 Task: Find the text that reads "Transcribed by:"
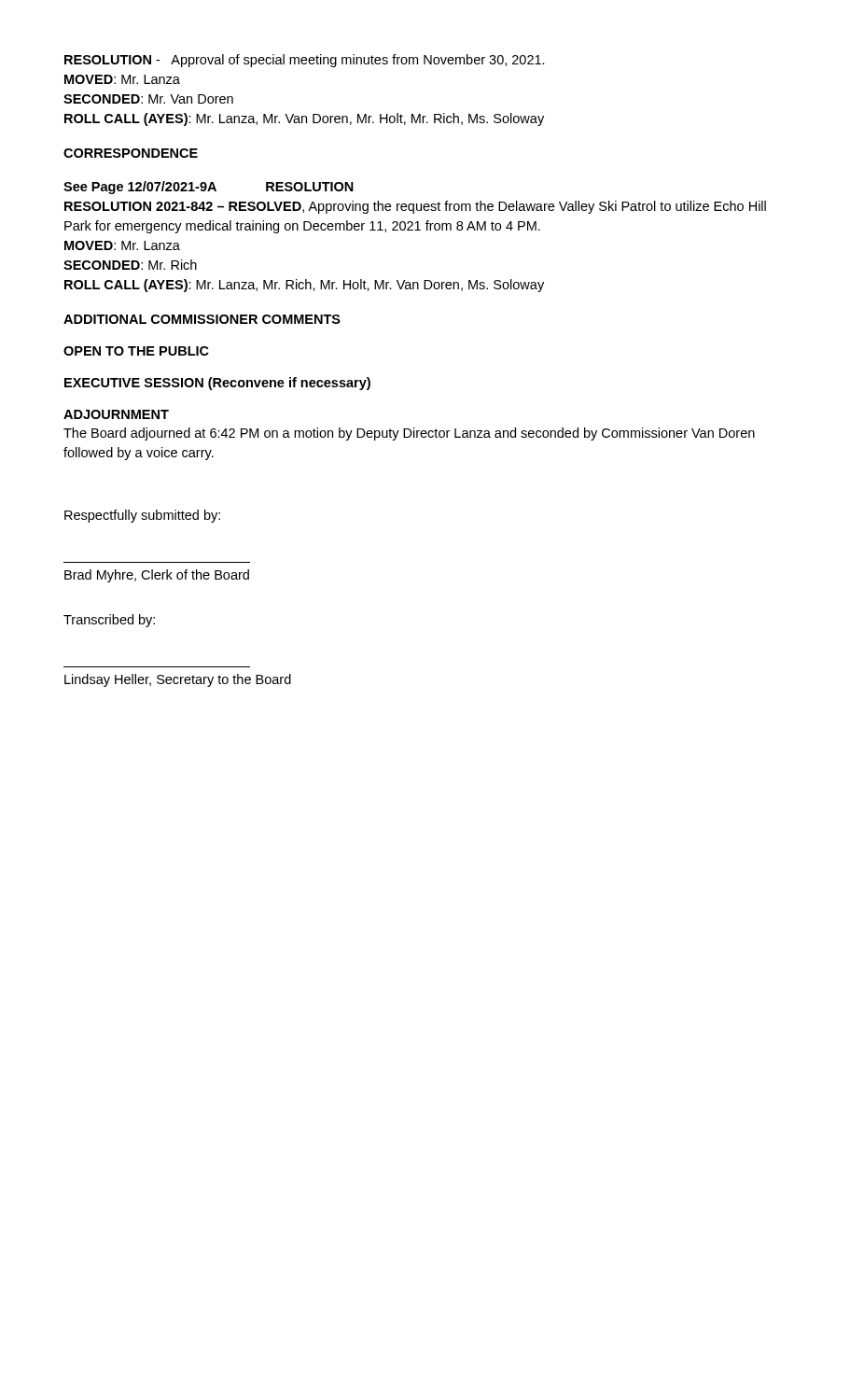pos(110,620)
